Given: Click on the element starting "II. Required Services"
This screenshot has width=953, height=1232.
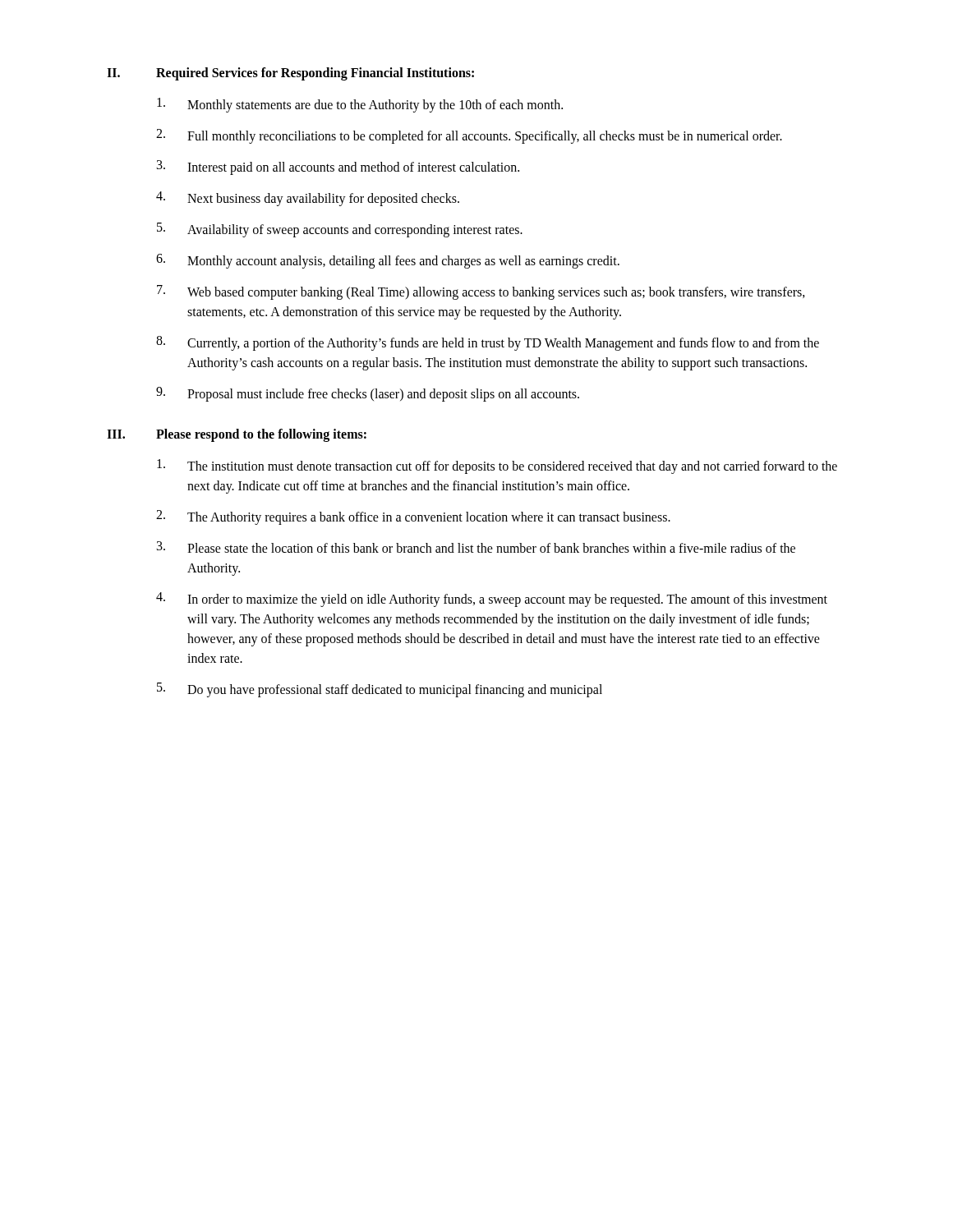Looking at the screenshot, I should [x=291, y=73].
